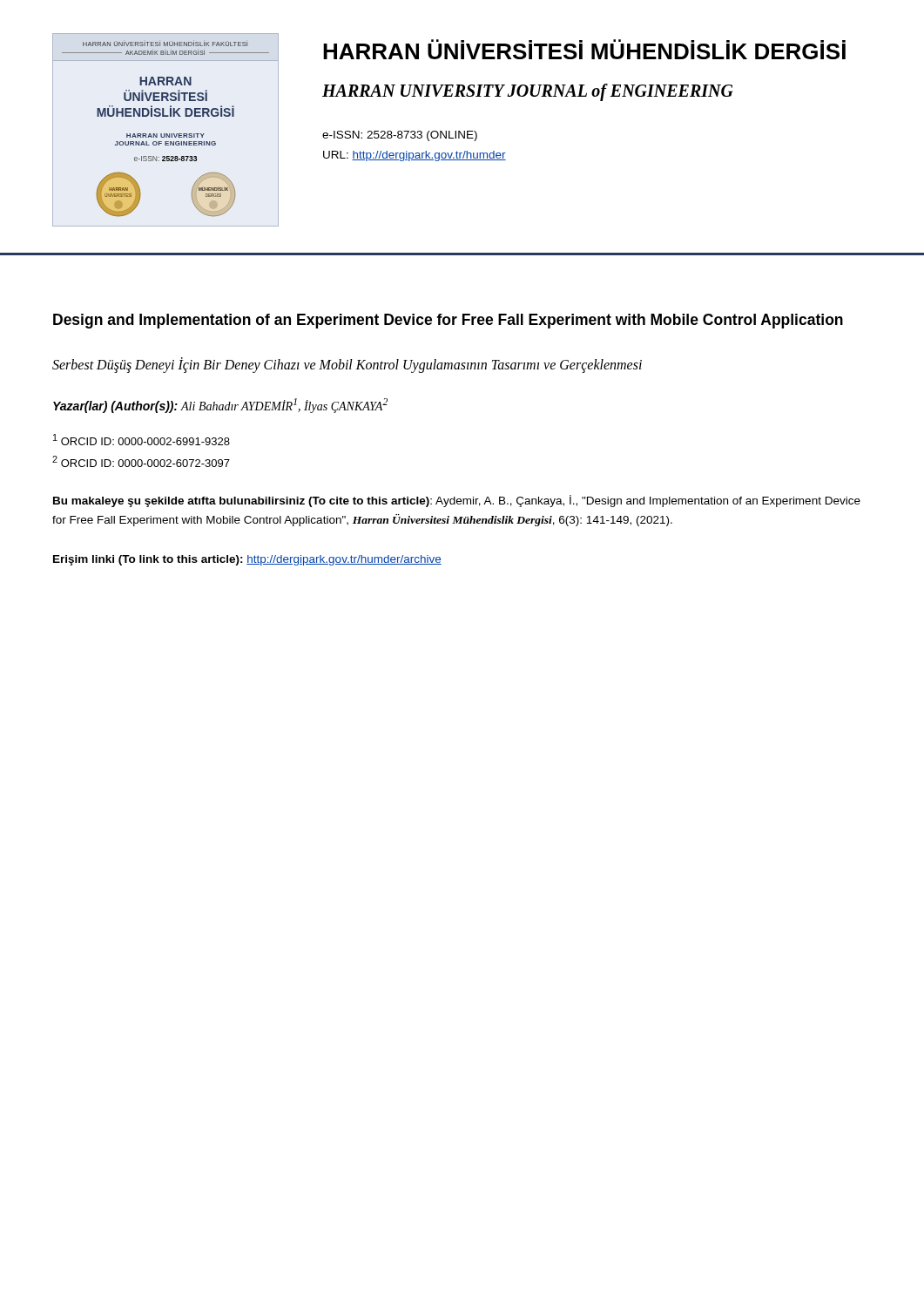Locate the text block starting "Erişim linki (To"

[247, 559]
